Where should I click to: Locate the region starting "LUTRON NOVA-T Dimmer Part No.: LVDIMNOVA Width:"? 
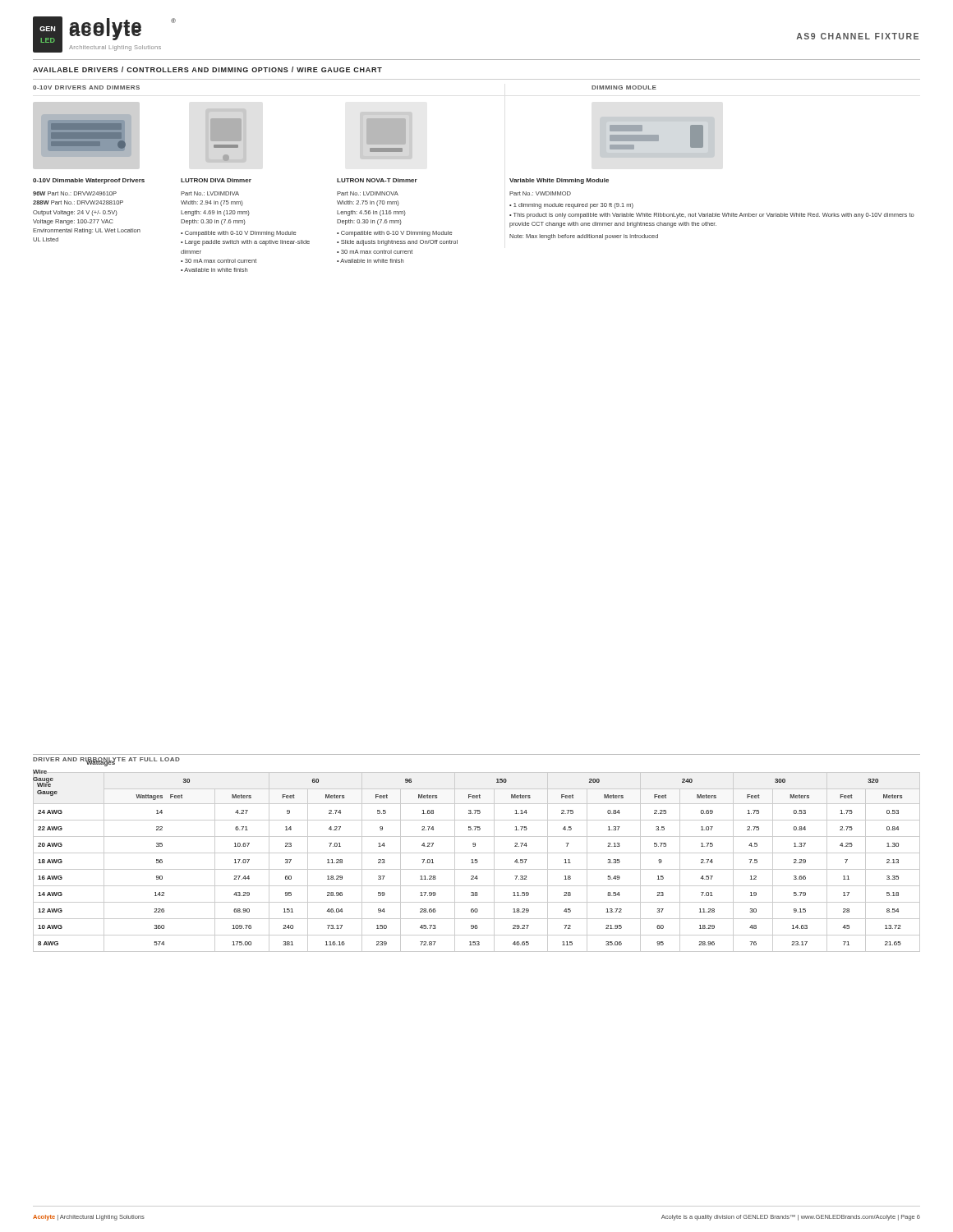tap(413, 221)
